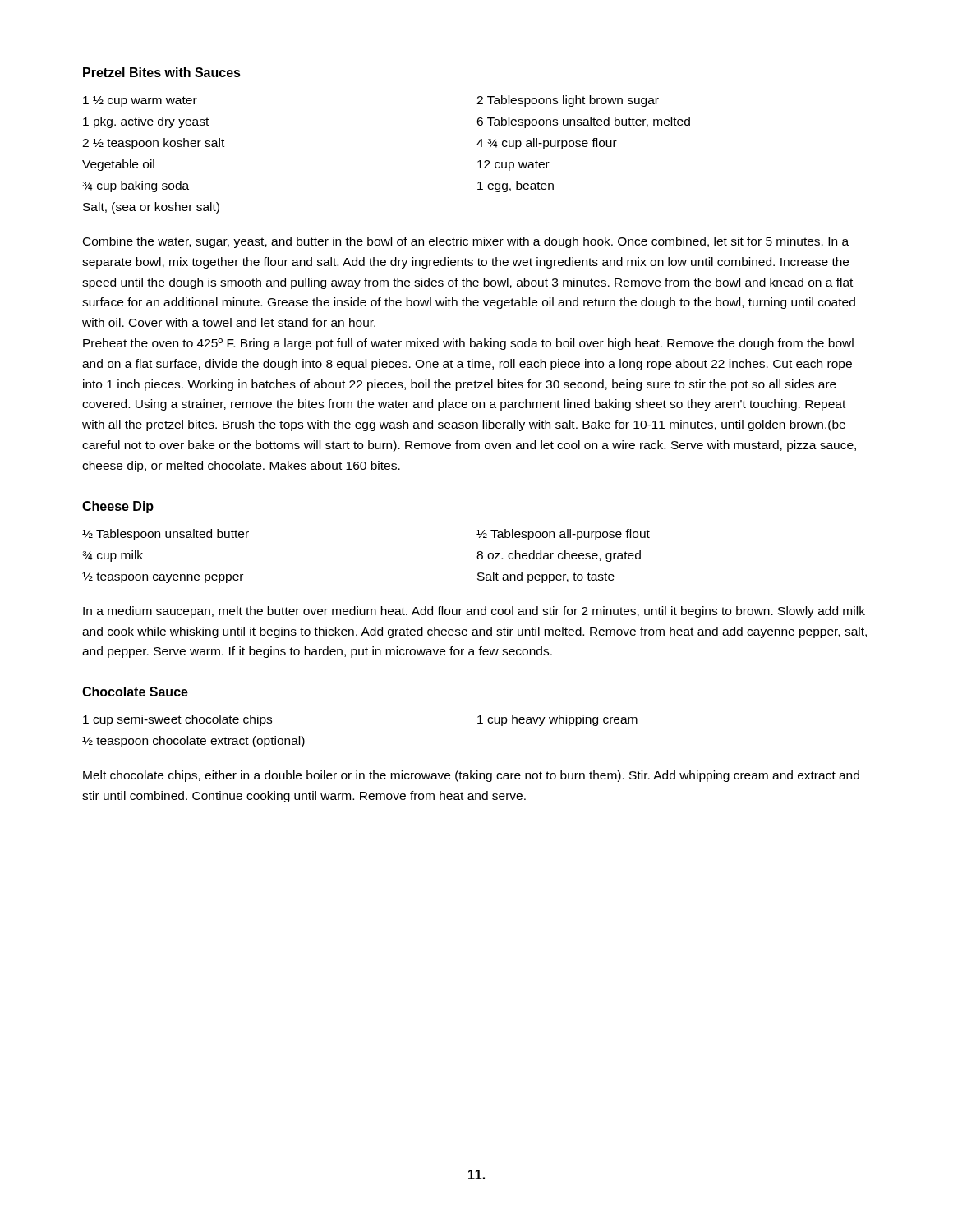
Task: Find the text block that reads "Melt chocolate chips, either in a double"
Action: point(471,785)
